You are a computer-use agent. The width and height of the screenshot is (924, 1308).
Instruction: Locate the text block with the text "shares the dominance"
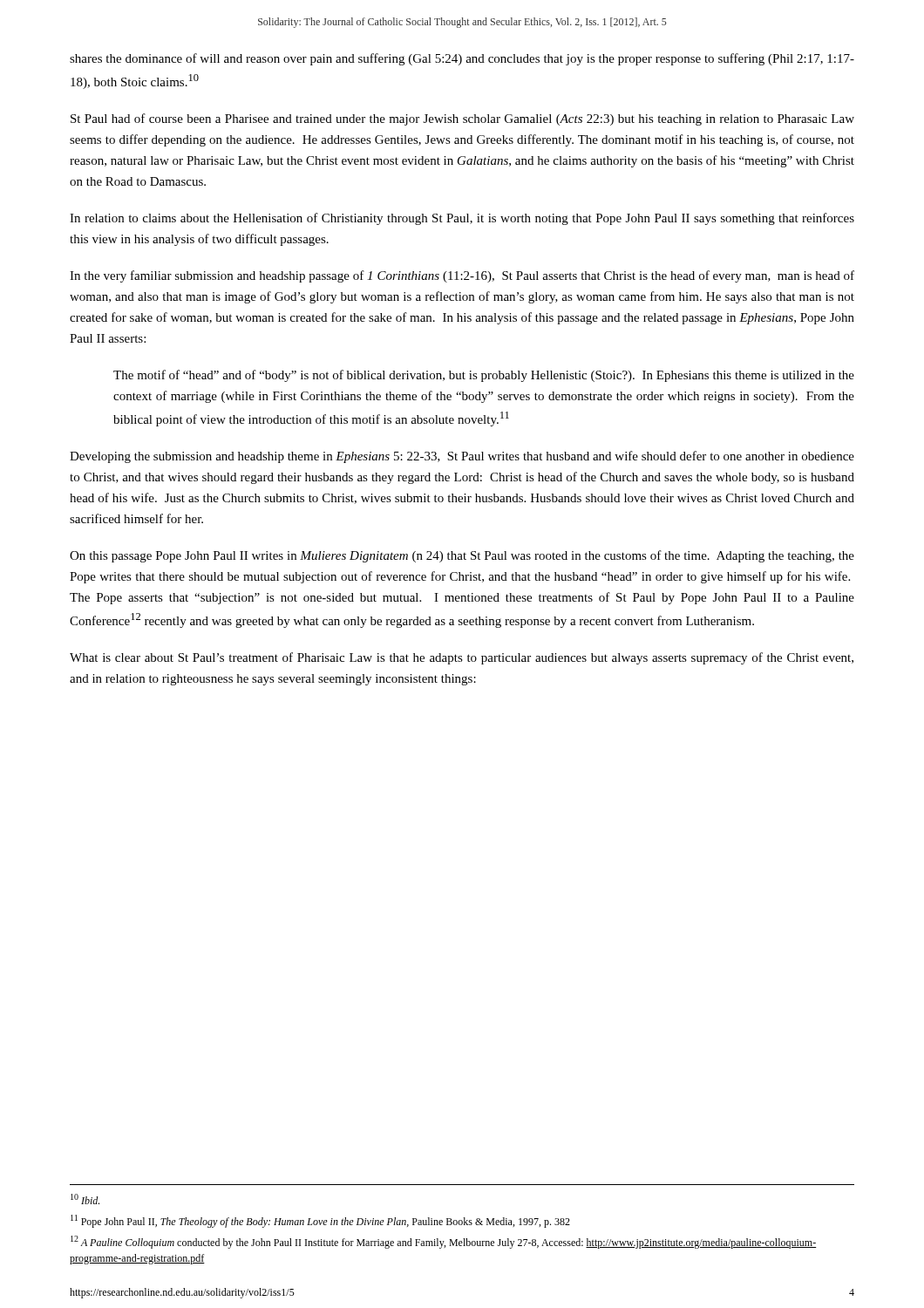462,70
